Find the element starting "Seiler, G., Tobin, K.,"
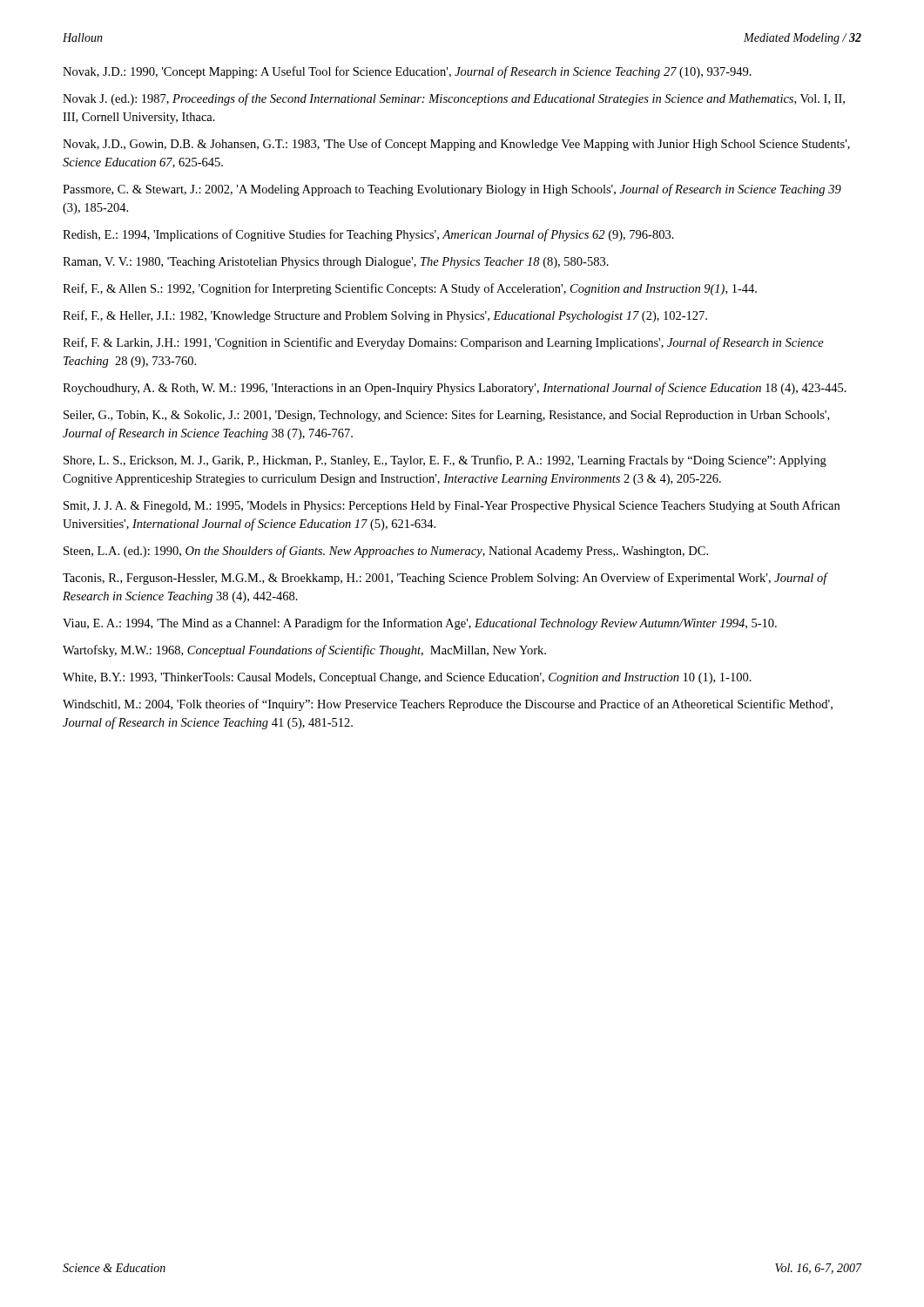924x1307 pixels. [446, 424]
